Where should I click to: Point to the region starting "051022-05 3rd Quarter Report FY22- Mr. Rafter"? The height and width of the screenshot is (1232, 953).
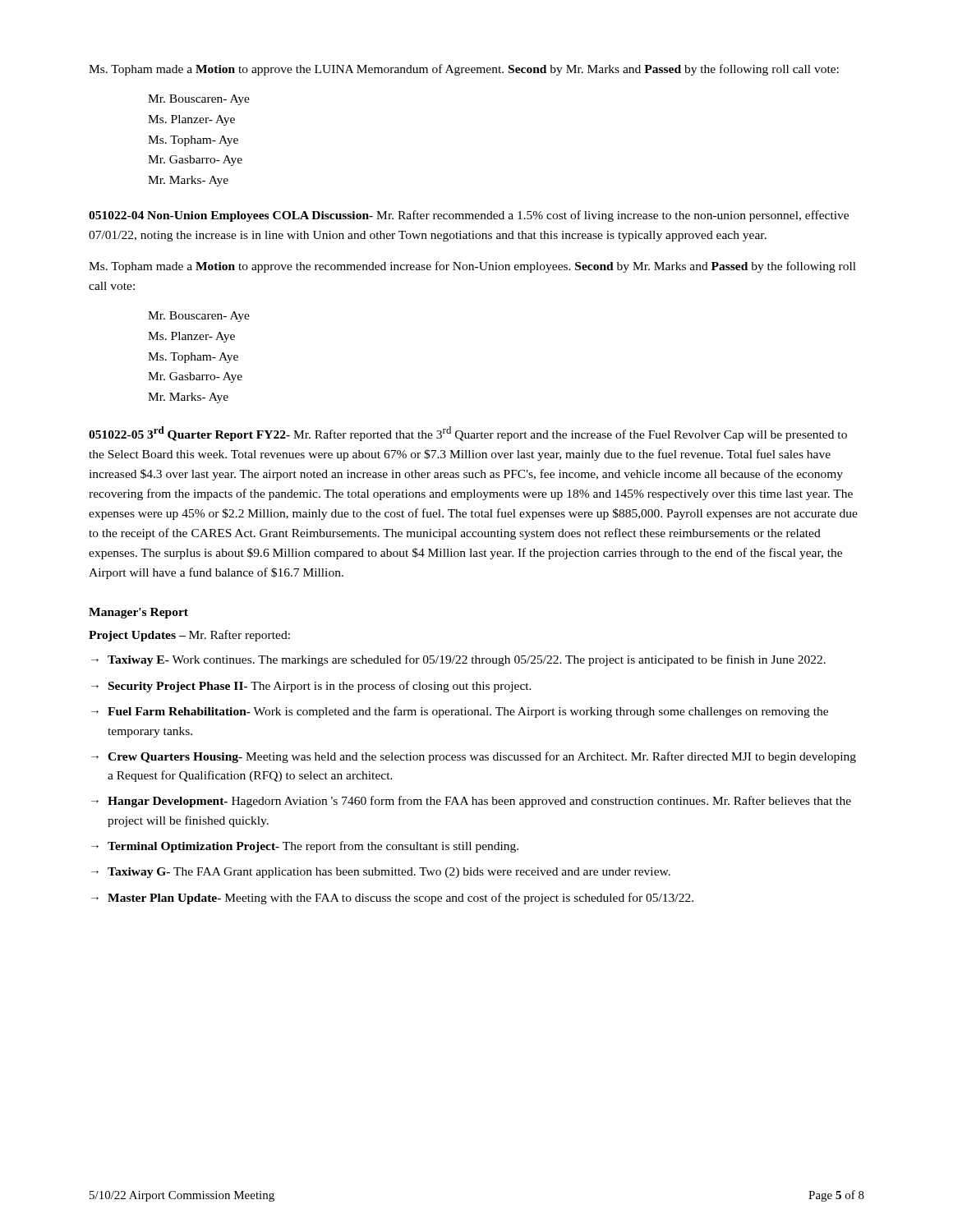pyautogui.click(x=476, y=502)
